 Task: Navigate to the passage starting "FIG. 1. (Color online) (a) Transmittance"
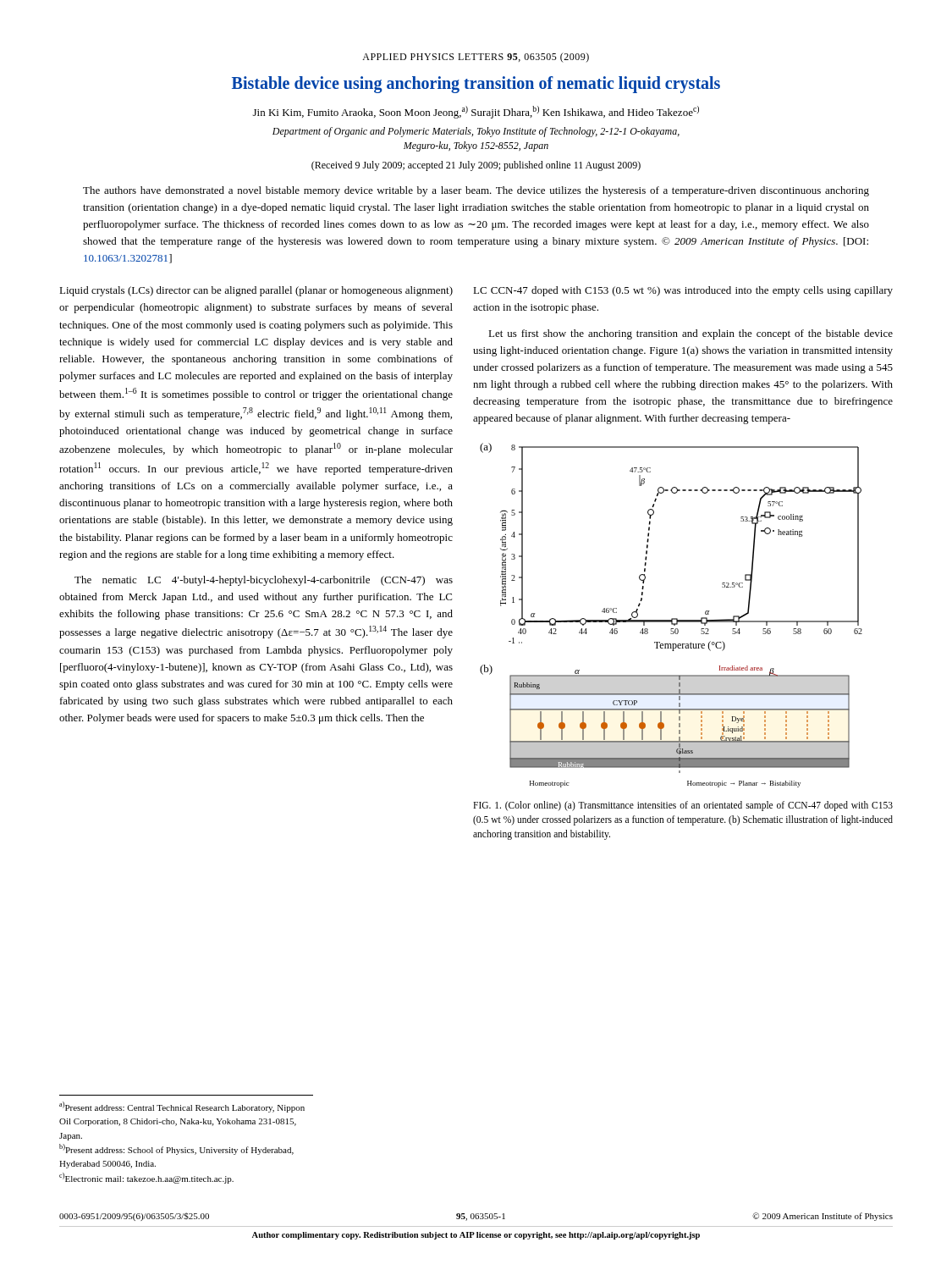point(683,820)
